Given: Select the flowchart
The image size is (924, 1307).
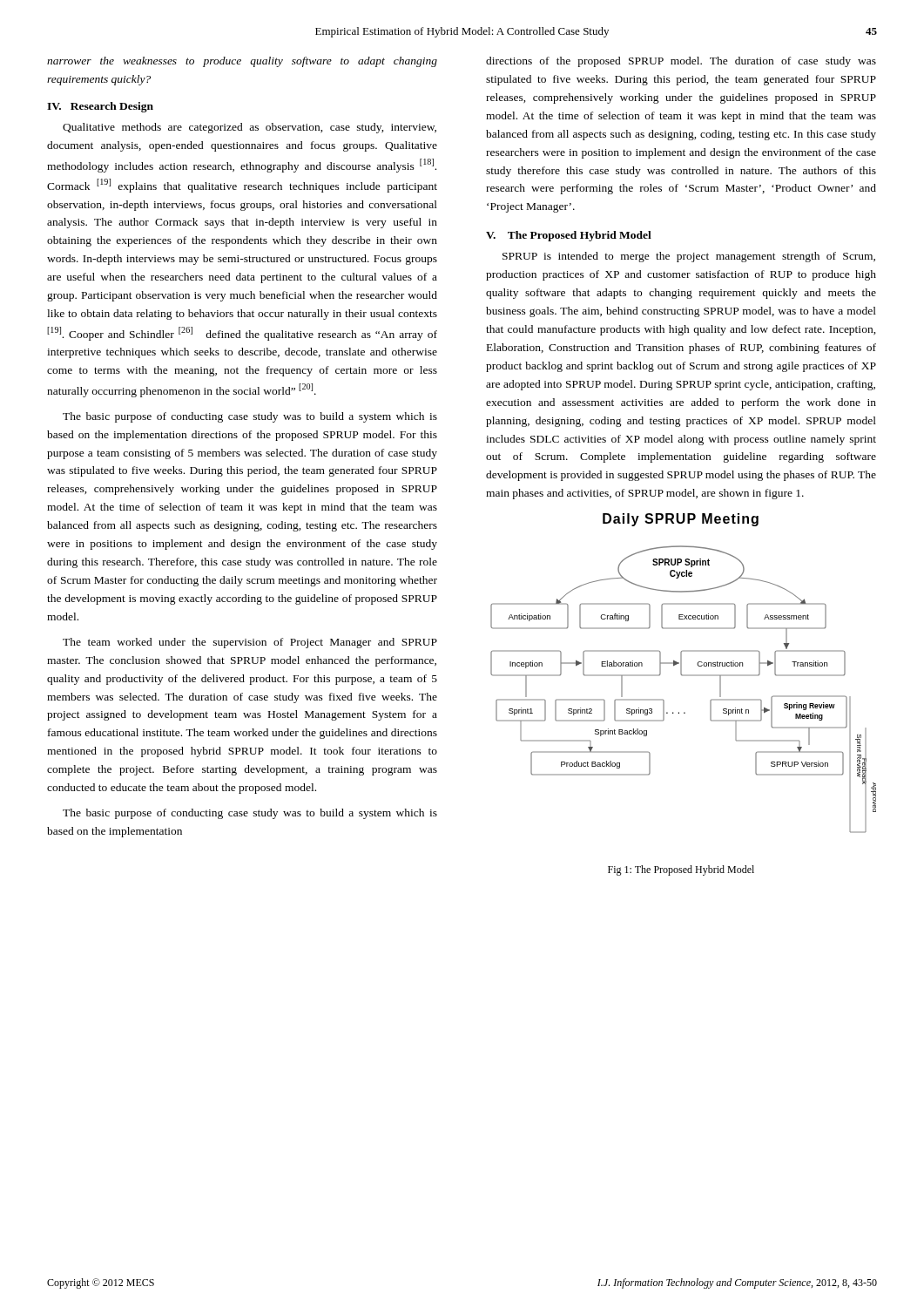Looking at the screenshot, I should pos(681,694).
